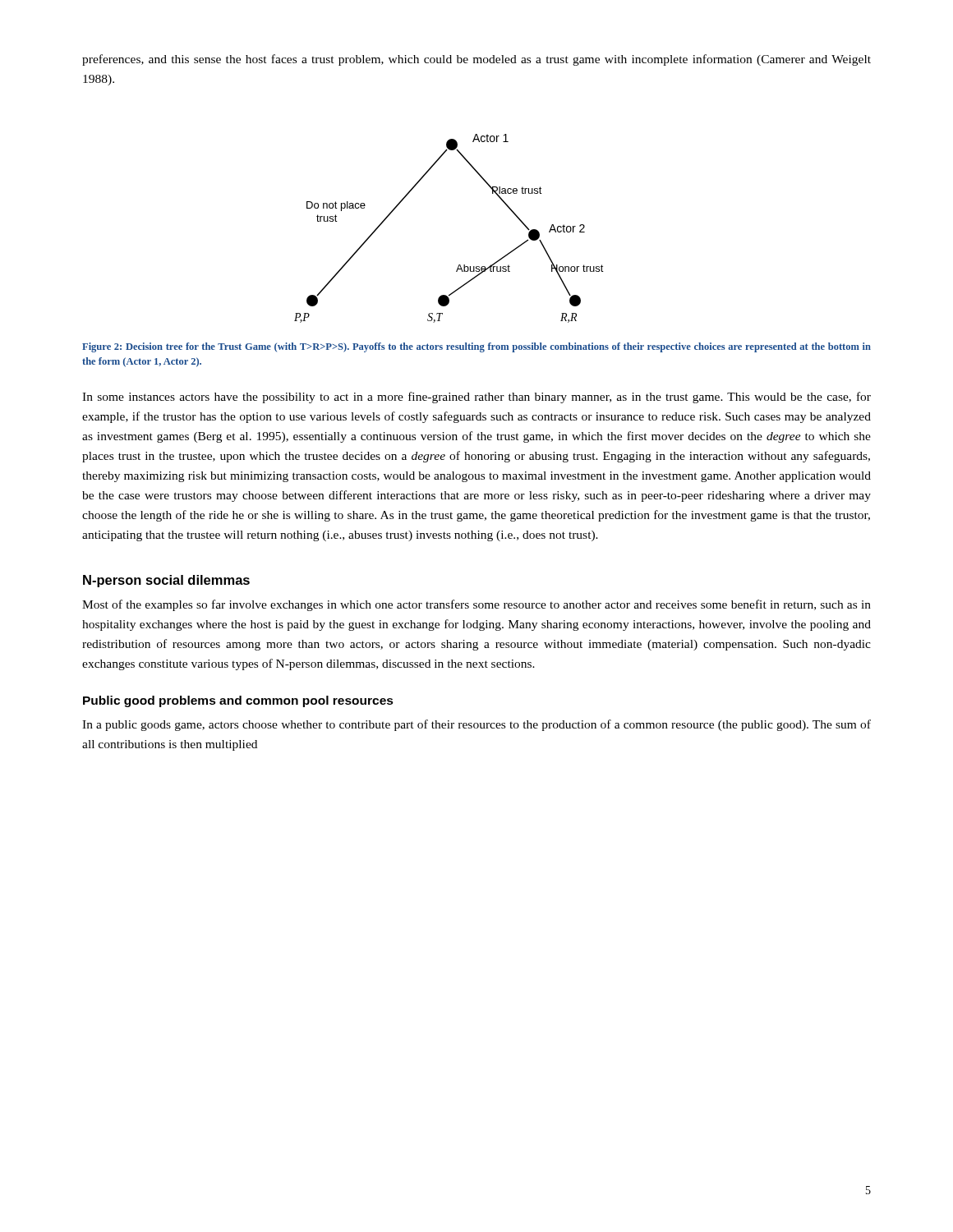Select the text block that reads "In a public goods game, actors choose"
Image resolution: width=953 pixels, height=1232 pixels.
(x=476, y=734)
